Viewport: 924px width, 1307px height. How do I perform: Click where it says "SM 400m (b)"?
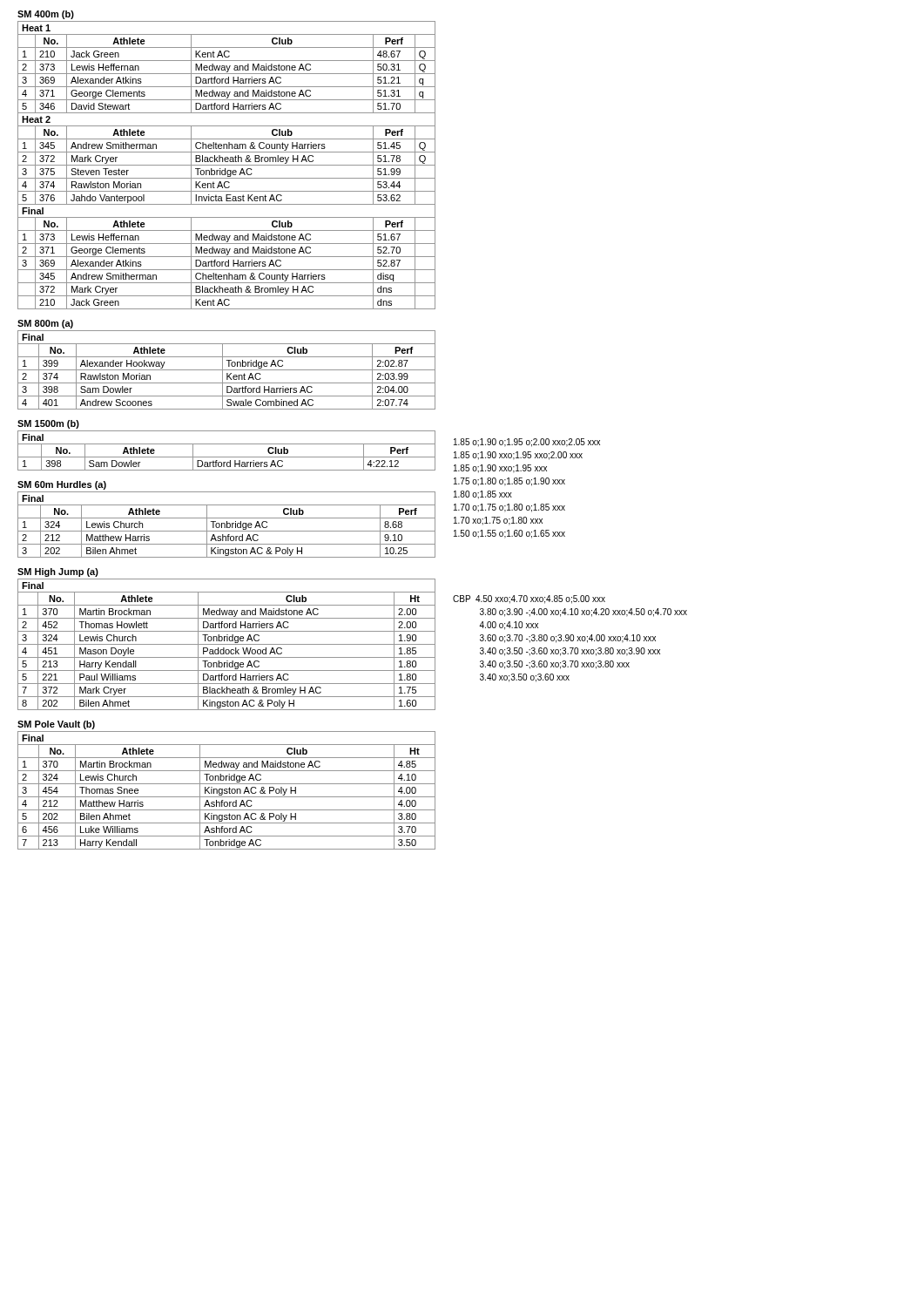click(46, 14)
